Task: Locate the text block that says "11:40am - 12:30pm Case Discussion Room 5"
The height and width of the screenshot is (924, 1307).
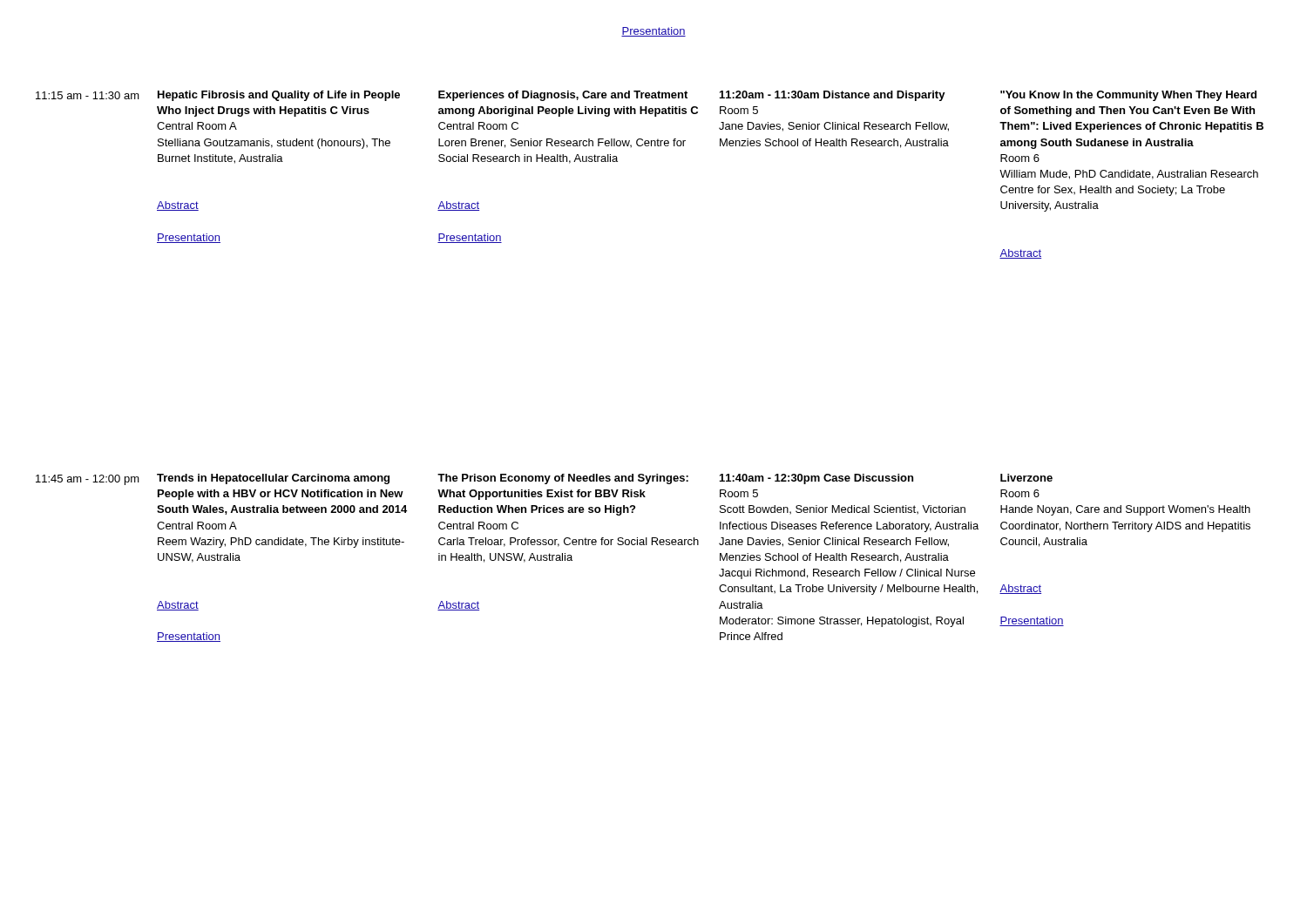Action: pos(849,557)
